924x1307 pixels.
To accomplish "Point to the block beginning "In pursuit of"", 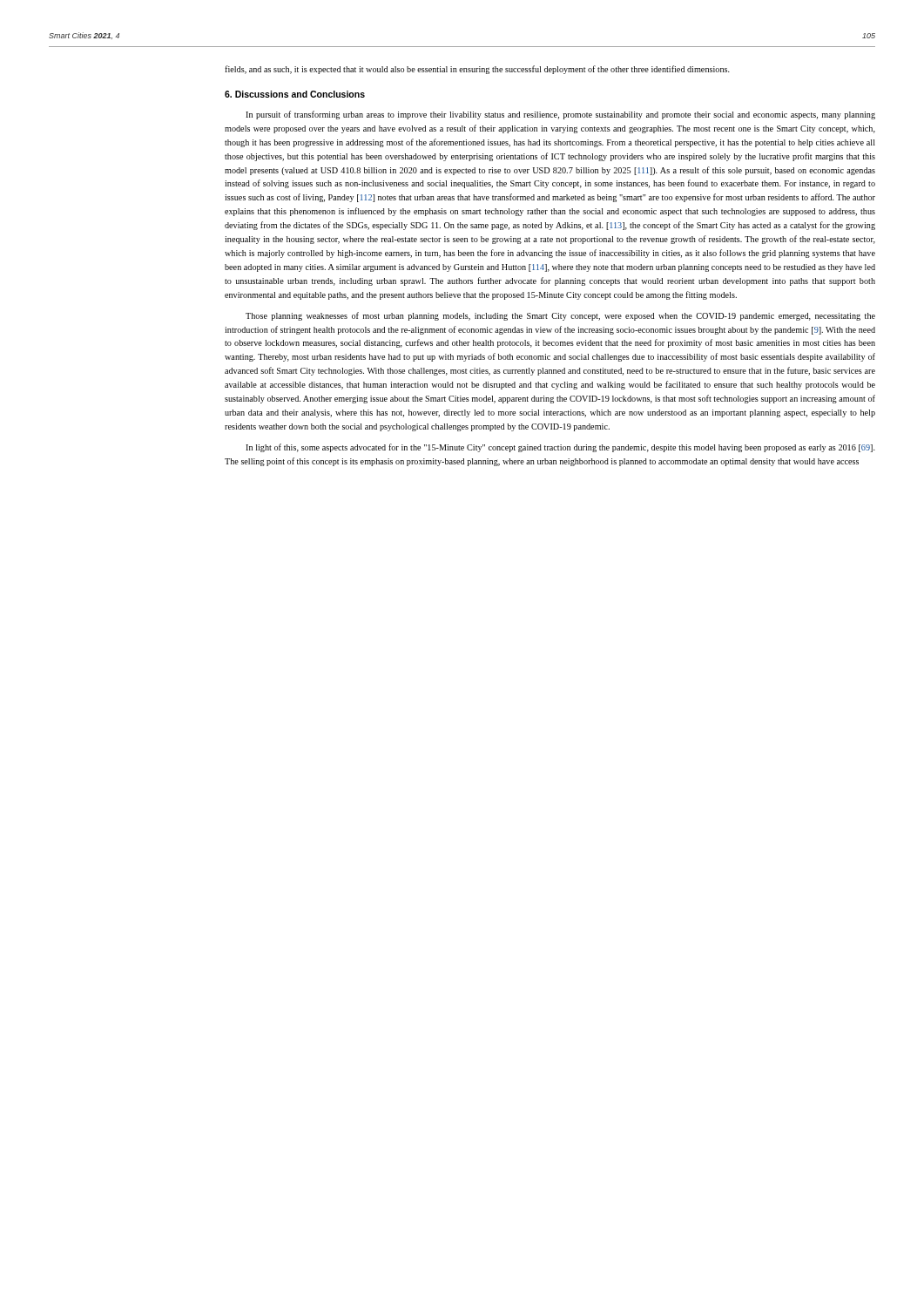I will point(550,205).
